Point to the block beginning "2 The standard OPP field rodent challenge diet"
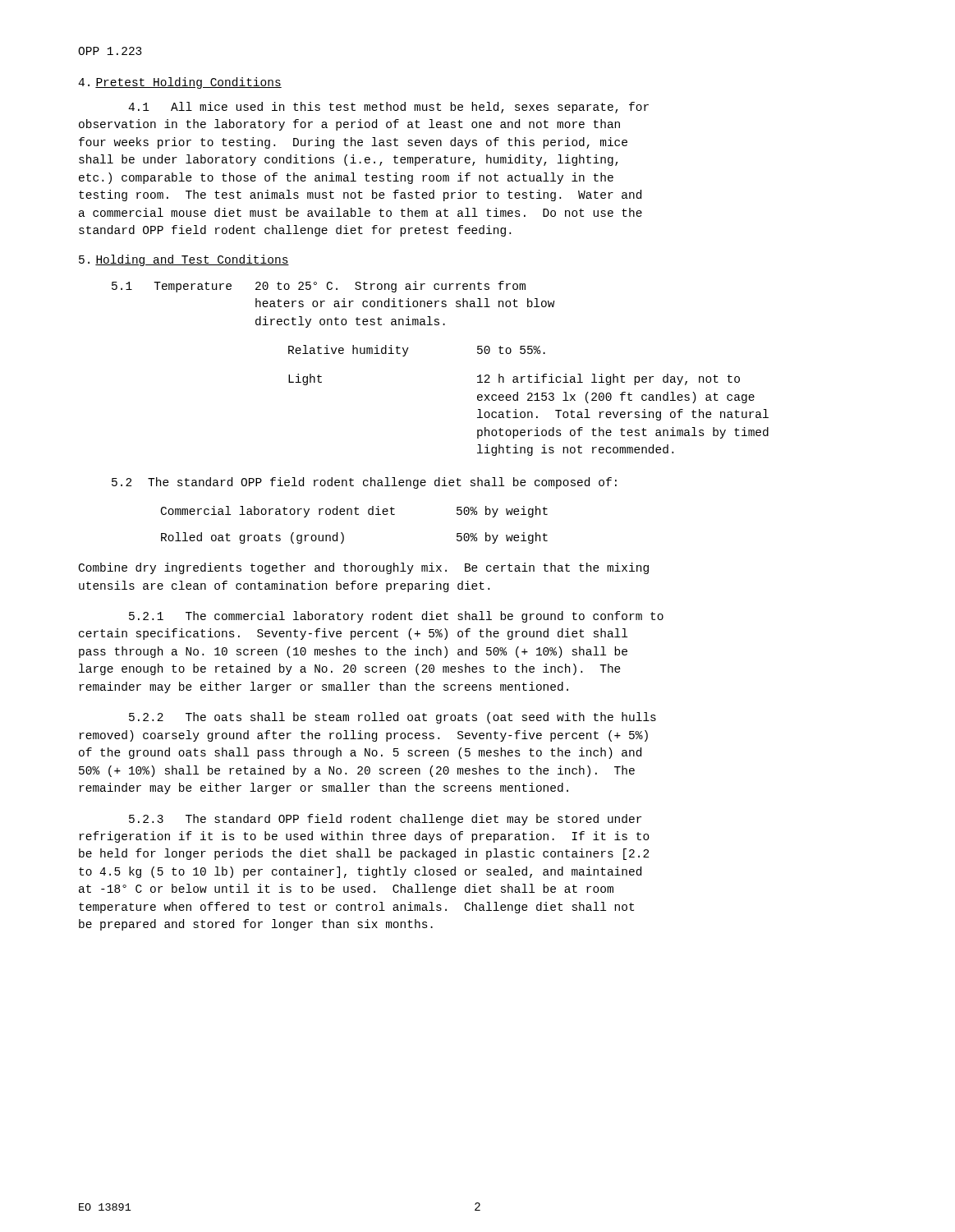The height and width of the screenshot is (1232, 955). pos(365,483)
